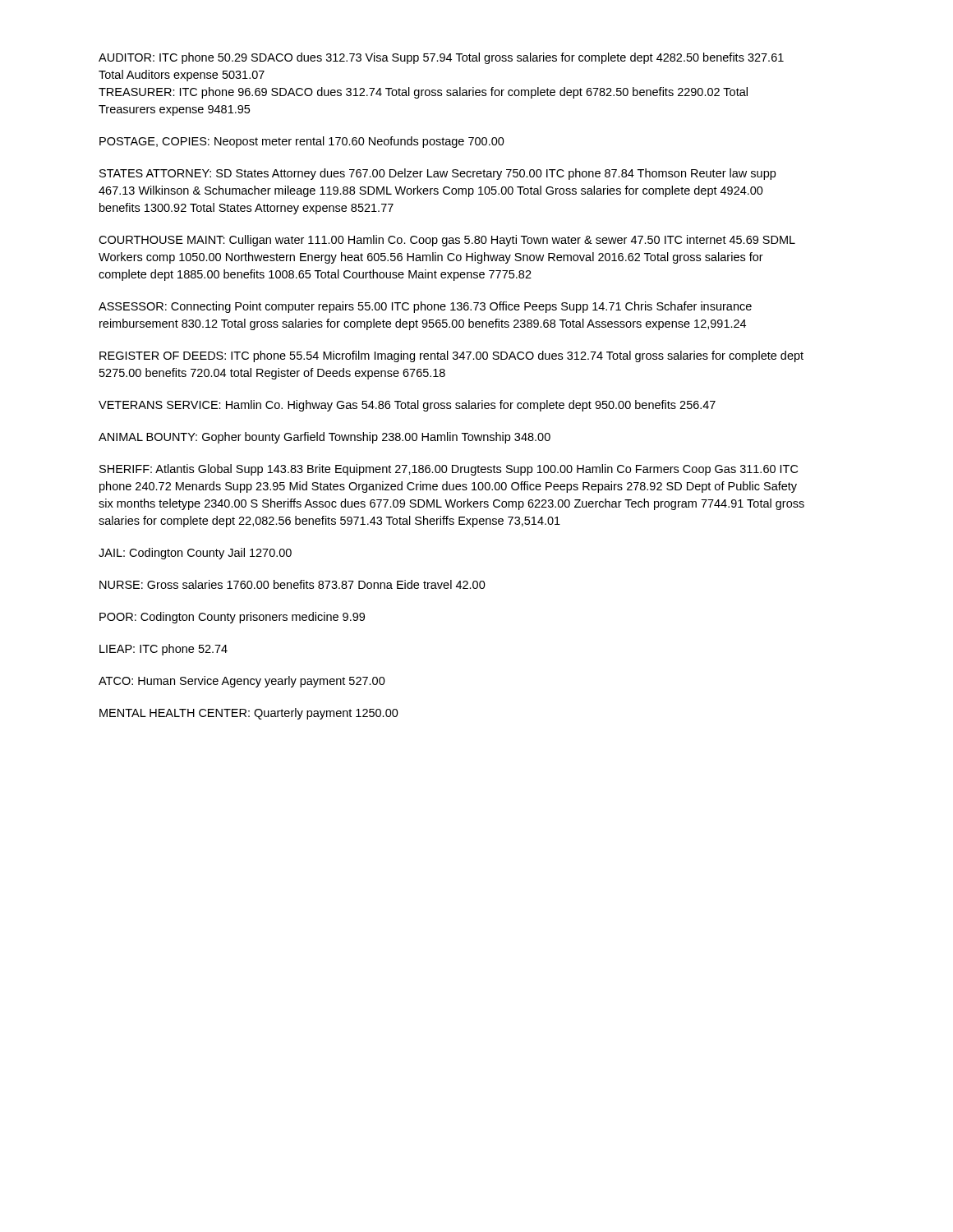953x1232 pixels.
Task: Click on the text block starting "ATCO: Human Service Agency yearly payment 527.00"
Action: [x=242, y=681]
